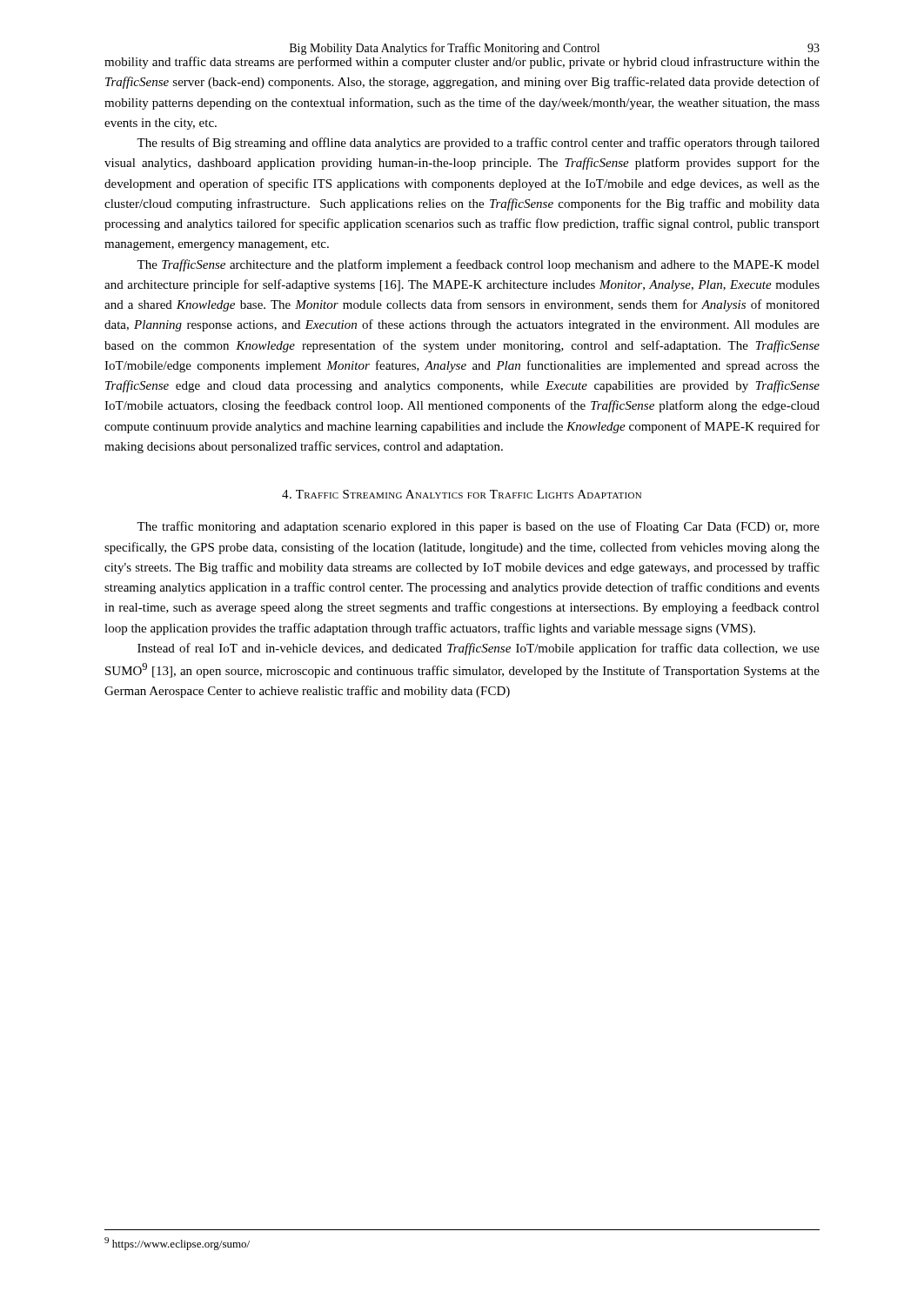The height and width of the screenshot is (1305, 924).
Task: Find the block starting "9 https://www.eclipse.org/sumo/"
Action: 177,1244
